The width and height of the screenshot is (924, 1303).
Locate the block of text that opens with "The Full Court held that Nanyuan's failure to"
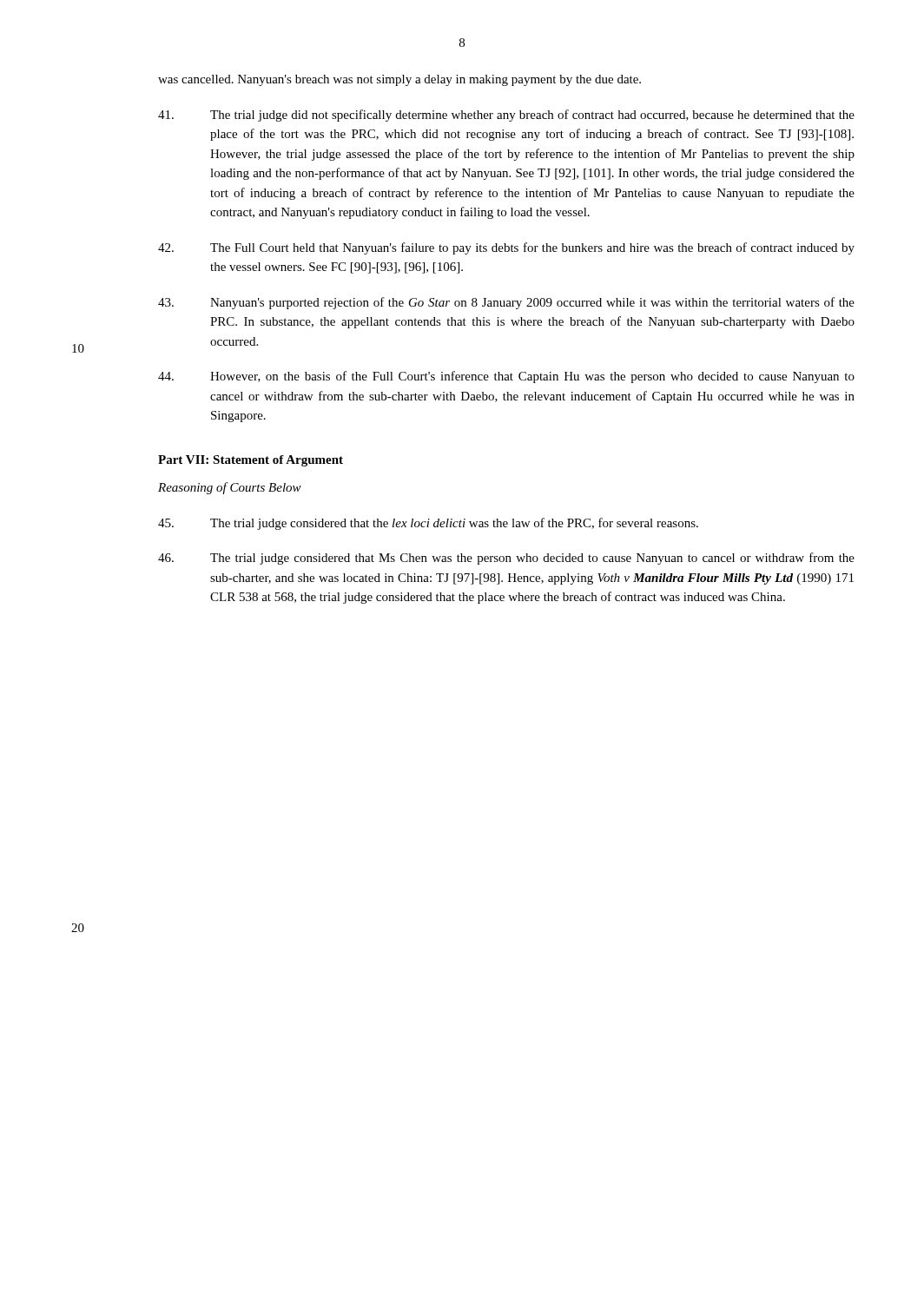click(x=506, y=257)
